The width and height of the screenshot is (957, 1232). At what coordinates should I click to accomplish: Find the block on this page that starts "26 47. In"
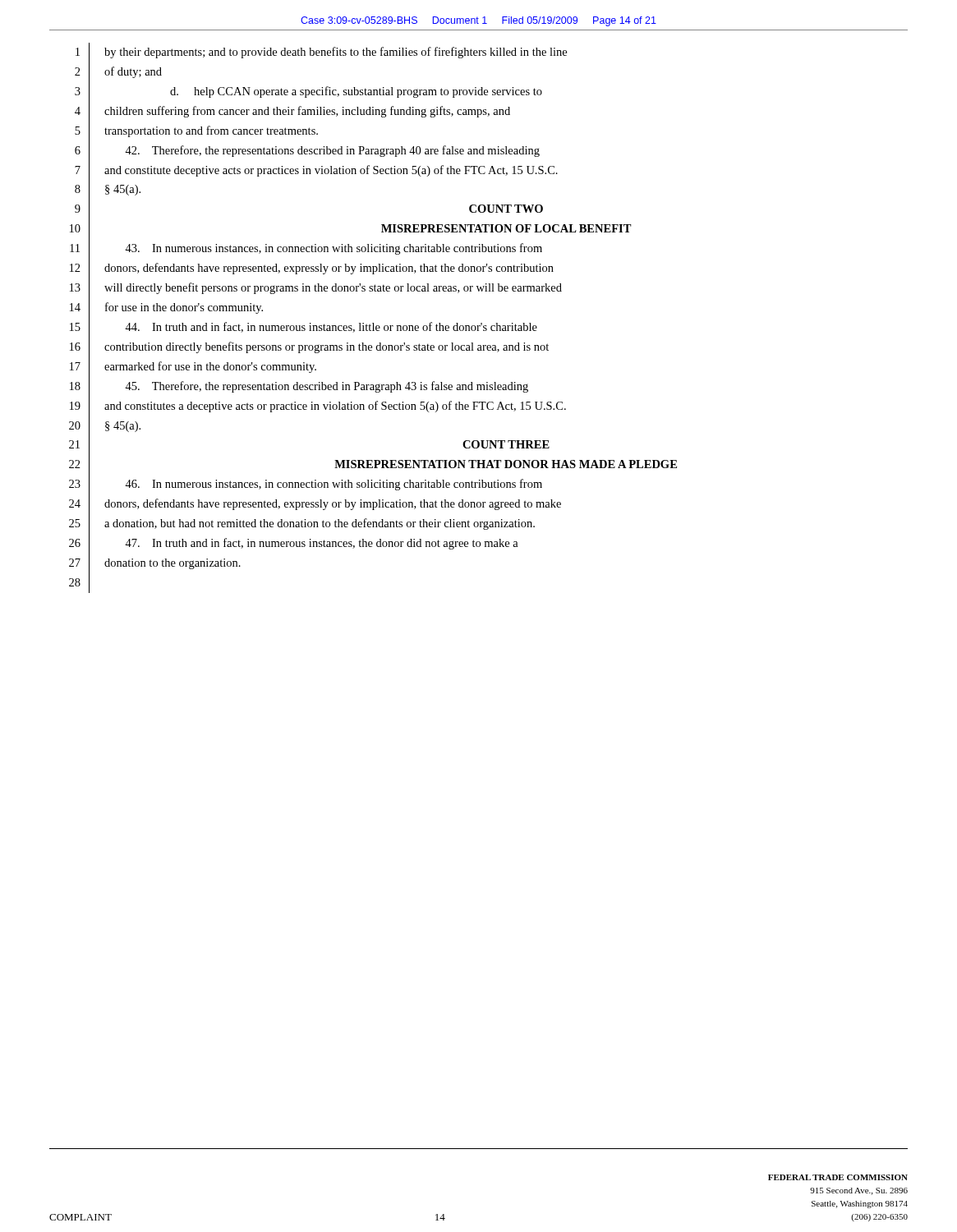pyautogui.click(x=478, y=544)
